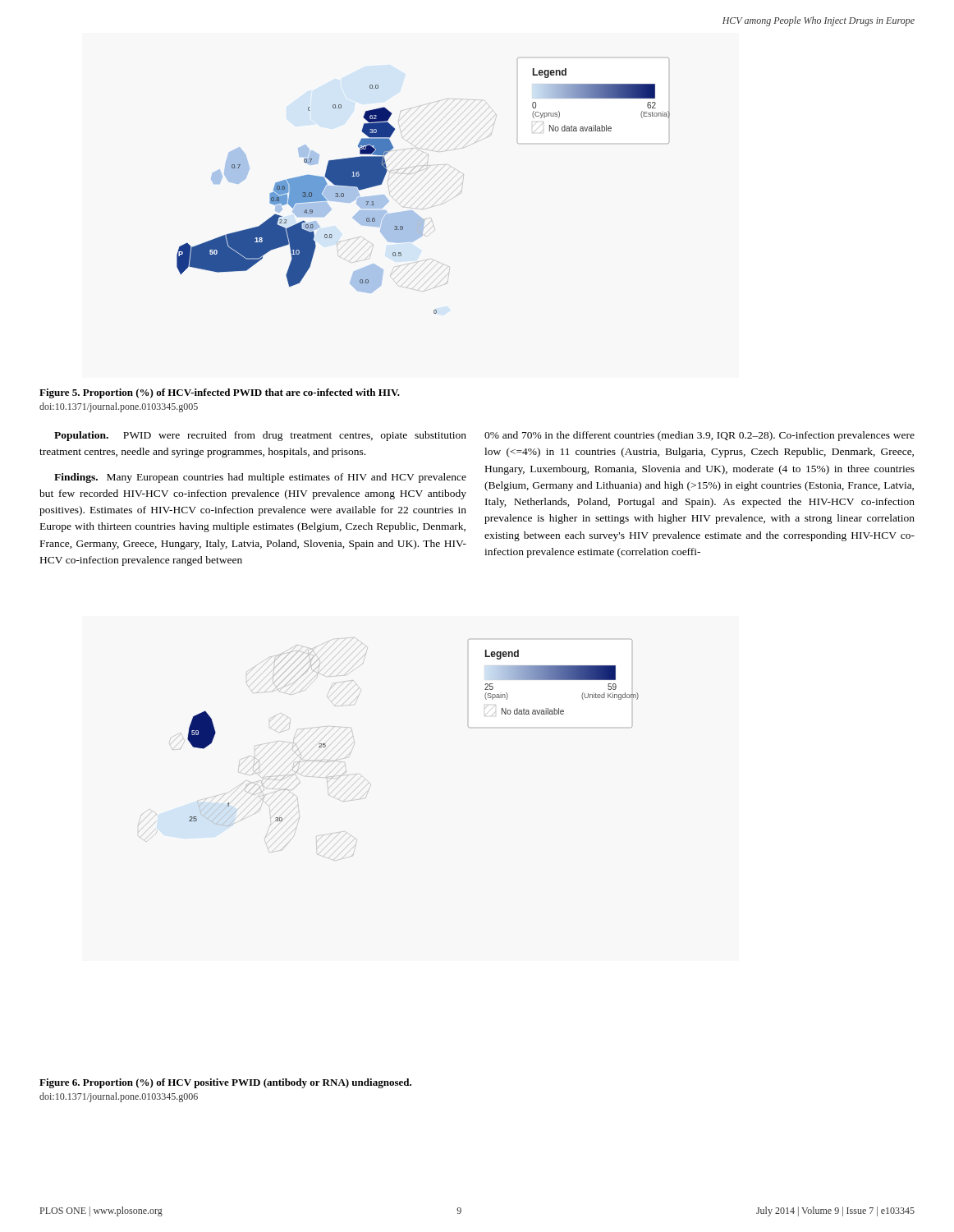954x1232 pixels.
Task: Locate the element starting "Figure 6. Proportion (%) of HCV positive PWID"
Action: (286, 1089)
